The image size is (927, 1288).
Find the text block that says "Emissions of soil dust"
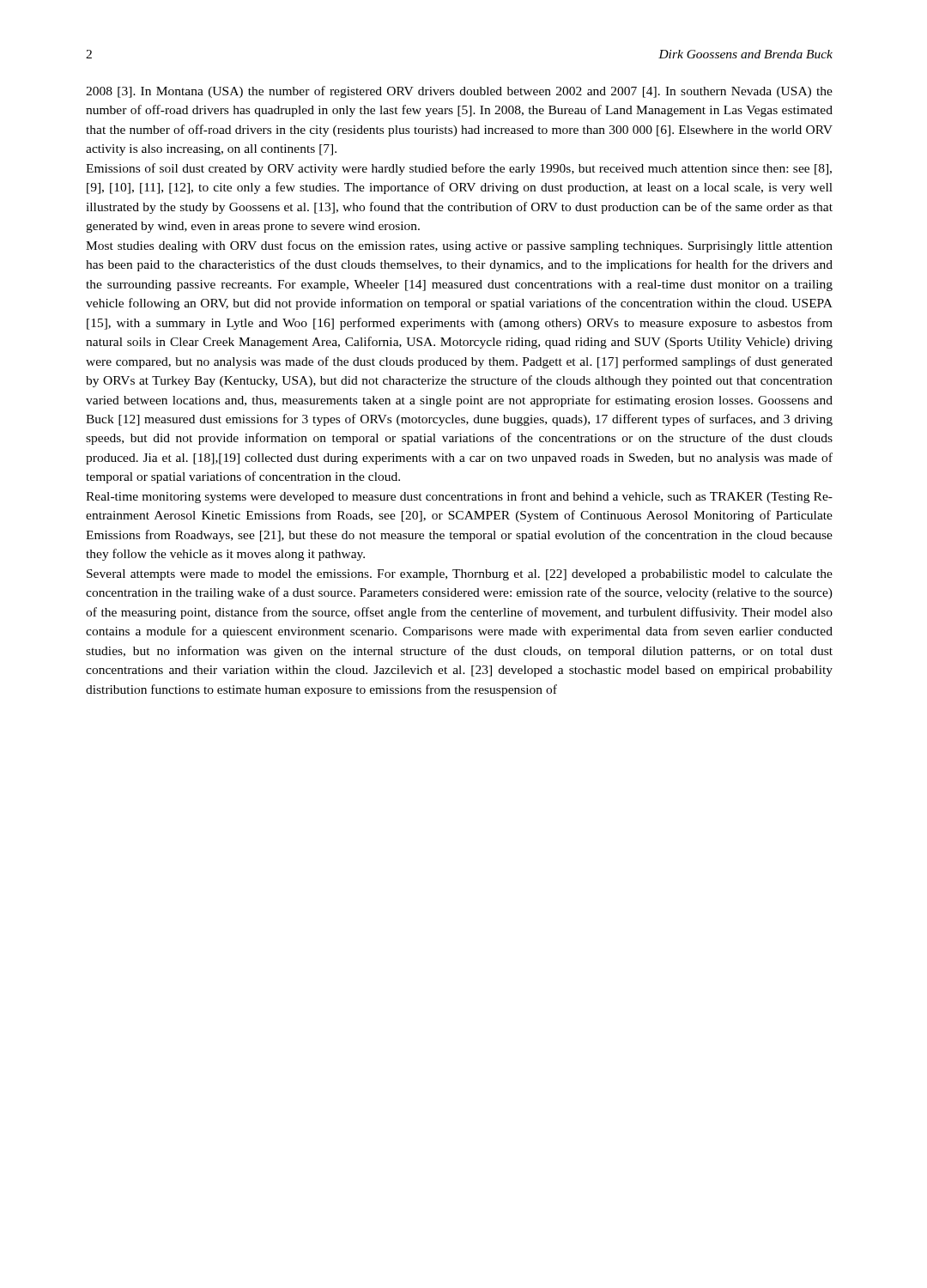click(459, 197)
